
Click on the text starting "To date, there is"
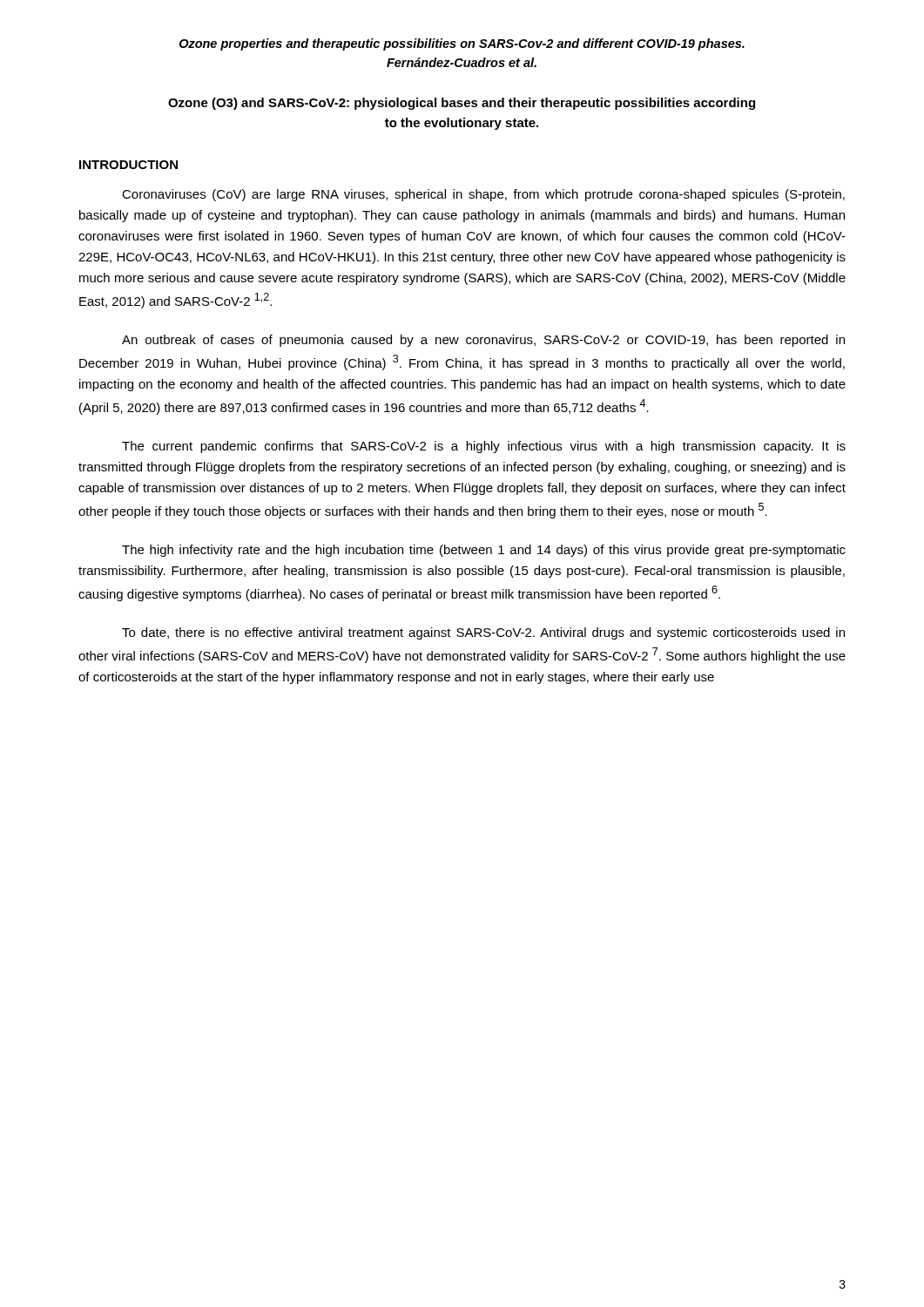pyautogui.click(x=462, y=654)
